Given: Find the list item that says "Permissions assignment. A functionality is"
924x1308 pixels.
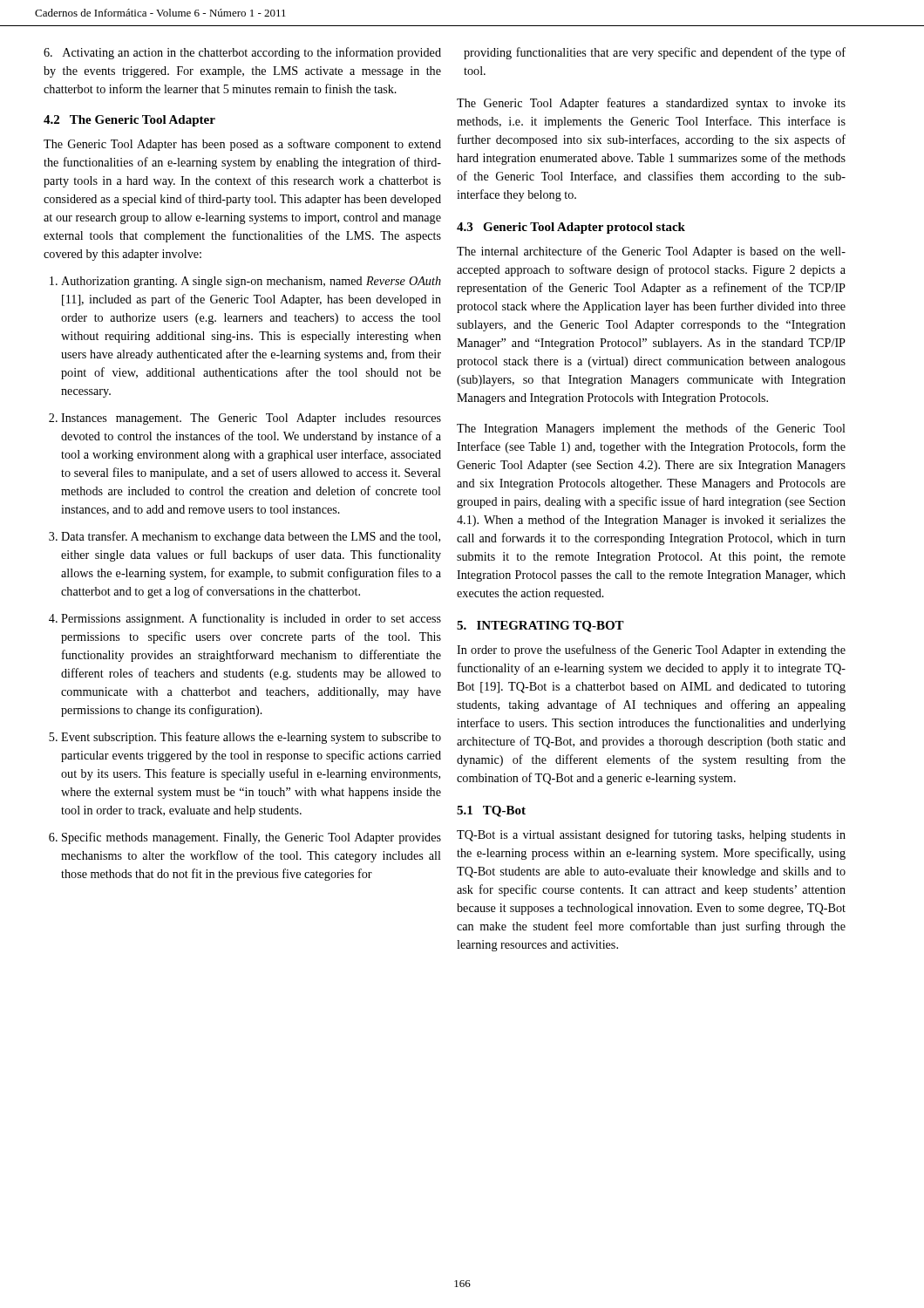Looking at the screenshot, I should pyautogui.click(x=251, y=665).
